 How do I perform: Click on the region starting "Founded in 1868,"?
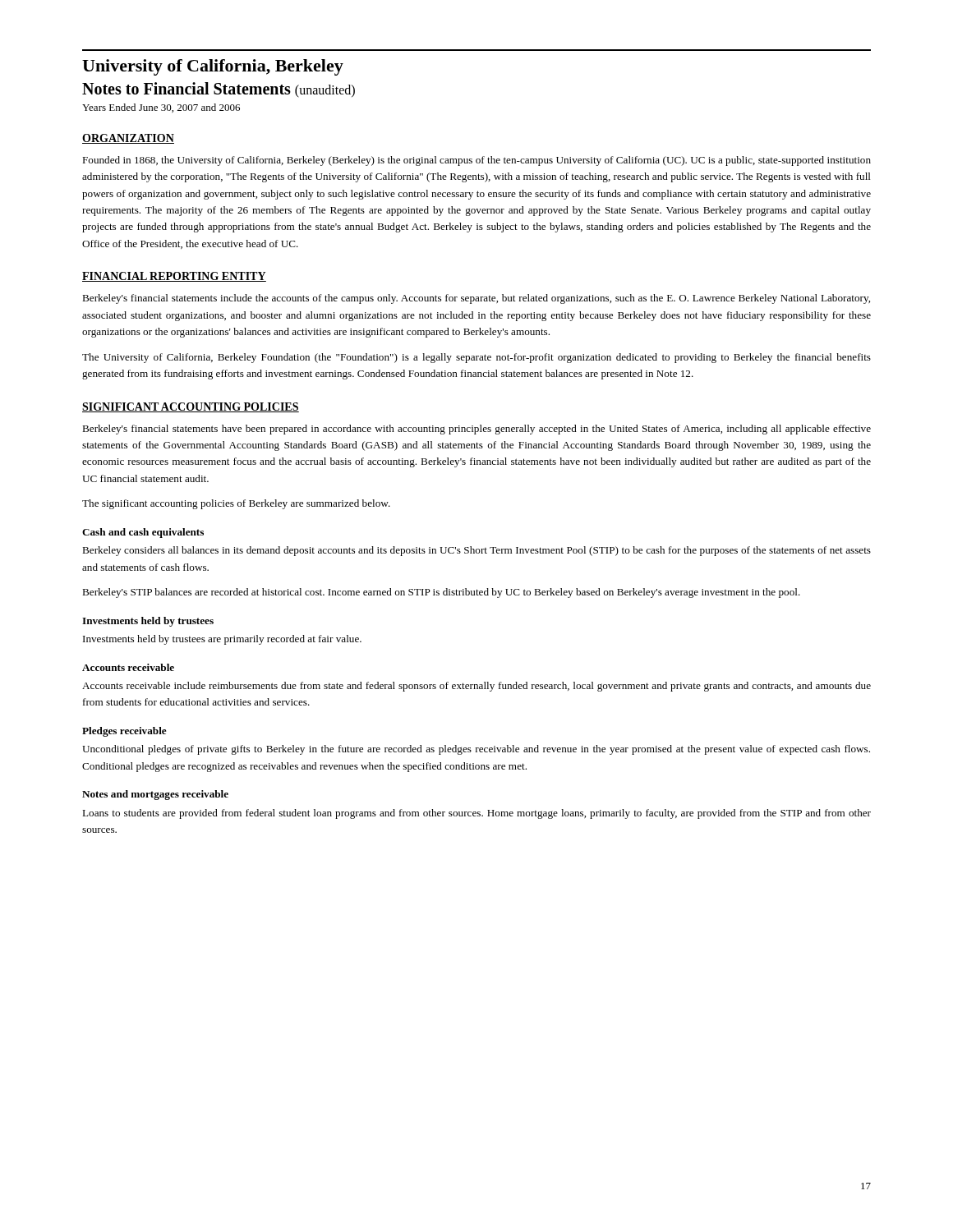pos(476,201)
